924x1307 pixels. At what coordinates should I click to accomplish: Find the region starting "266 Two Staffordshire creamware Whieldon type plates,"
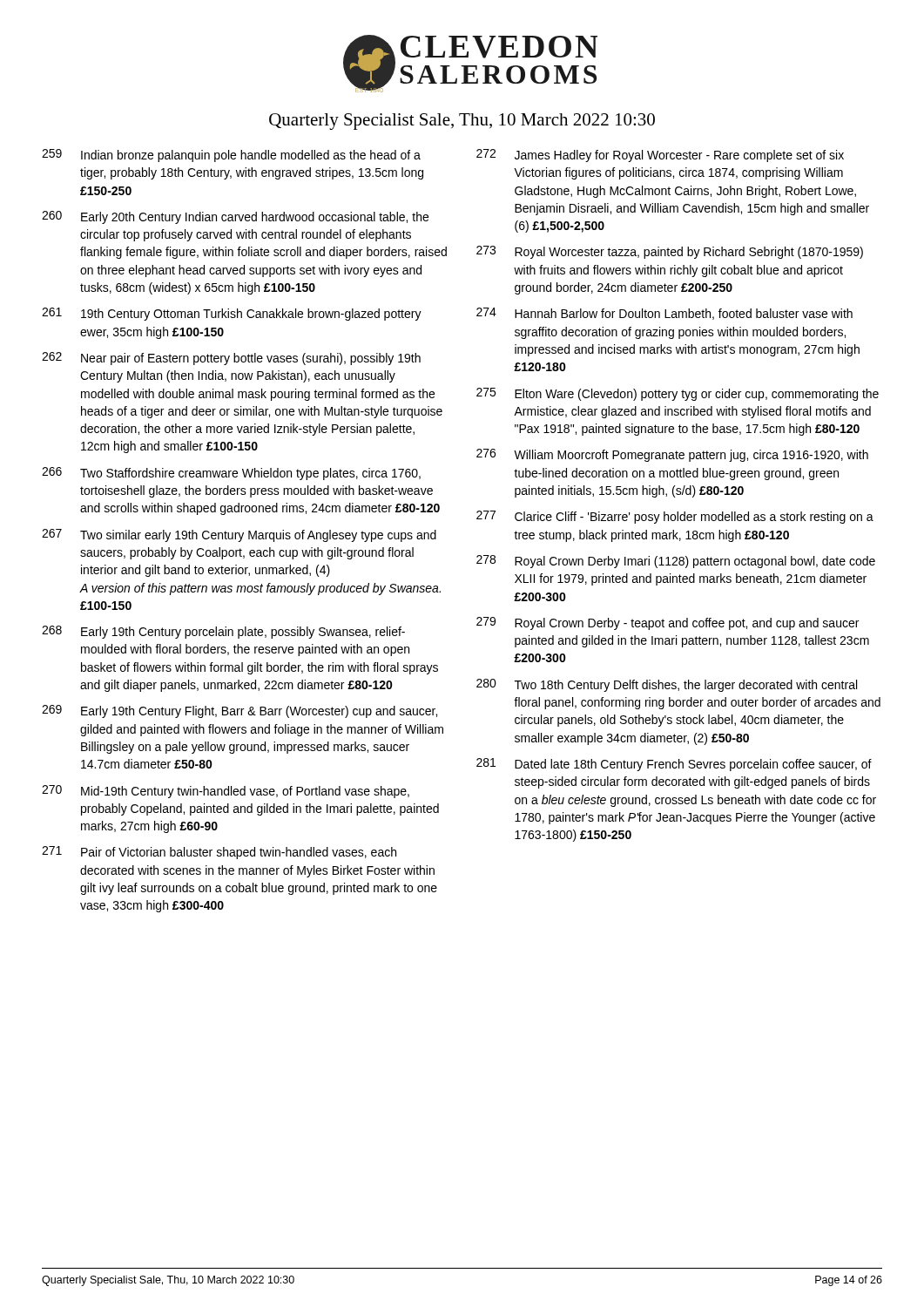(245, 491)
